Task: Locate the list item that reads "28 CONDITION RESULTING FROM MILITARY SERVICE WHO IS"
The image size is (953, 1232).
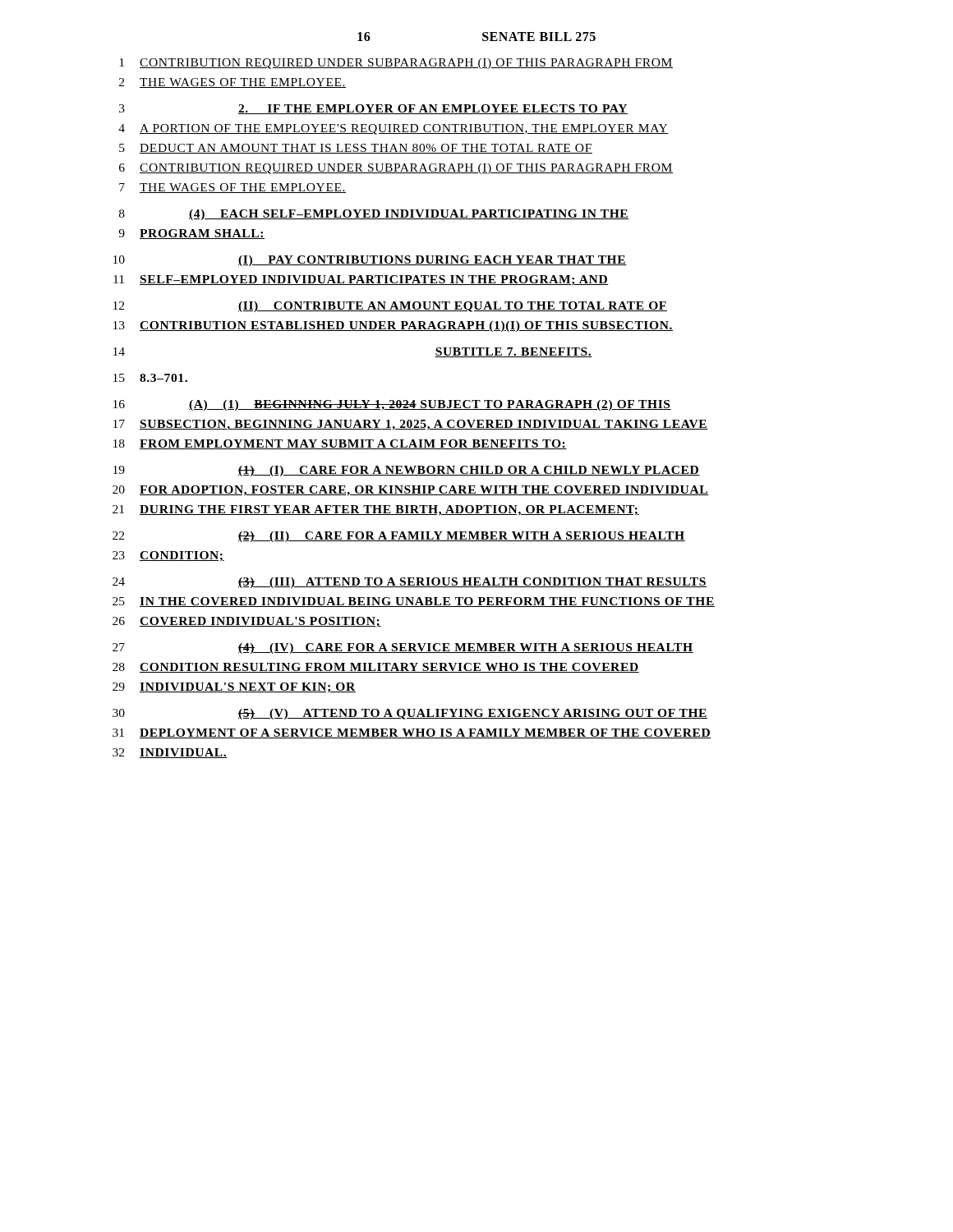Action: coord(485,667)
